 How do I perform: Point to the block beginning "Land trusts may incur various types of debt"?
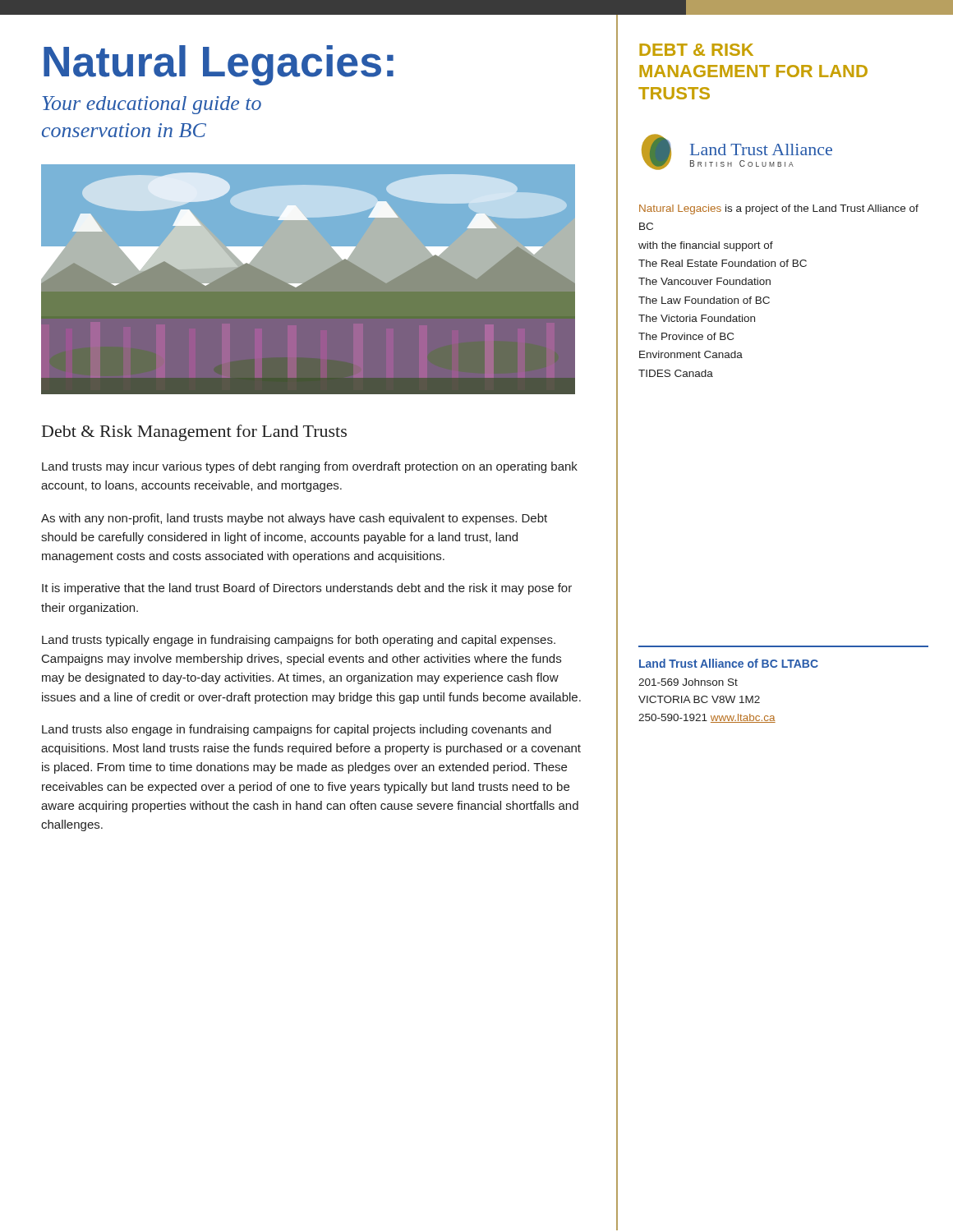point(312,476)
